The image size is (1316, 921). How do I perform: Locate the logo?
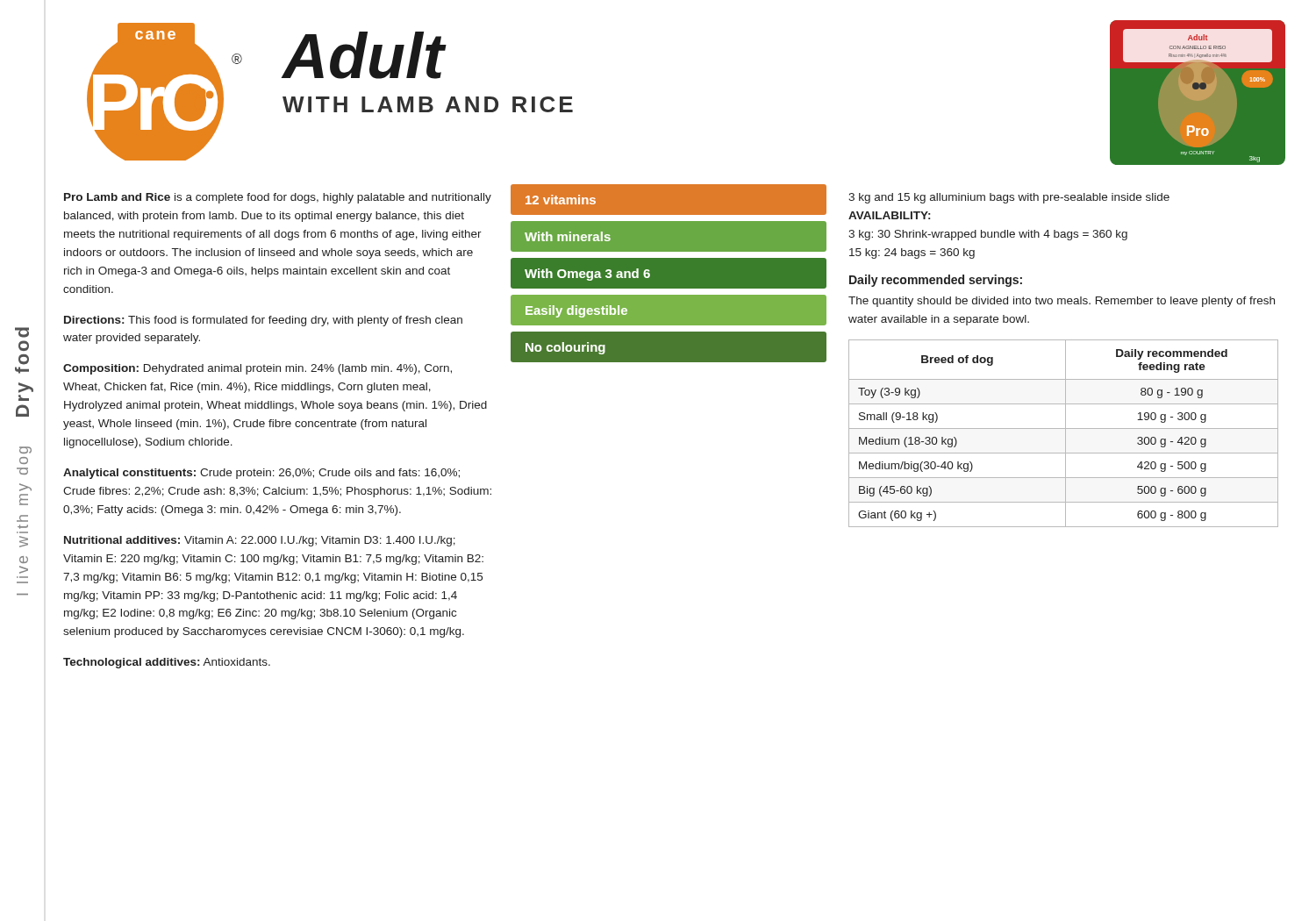click(160, 90)
